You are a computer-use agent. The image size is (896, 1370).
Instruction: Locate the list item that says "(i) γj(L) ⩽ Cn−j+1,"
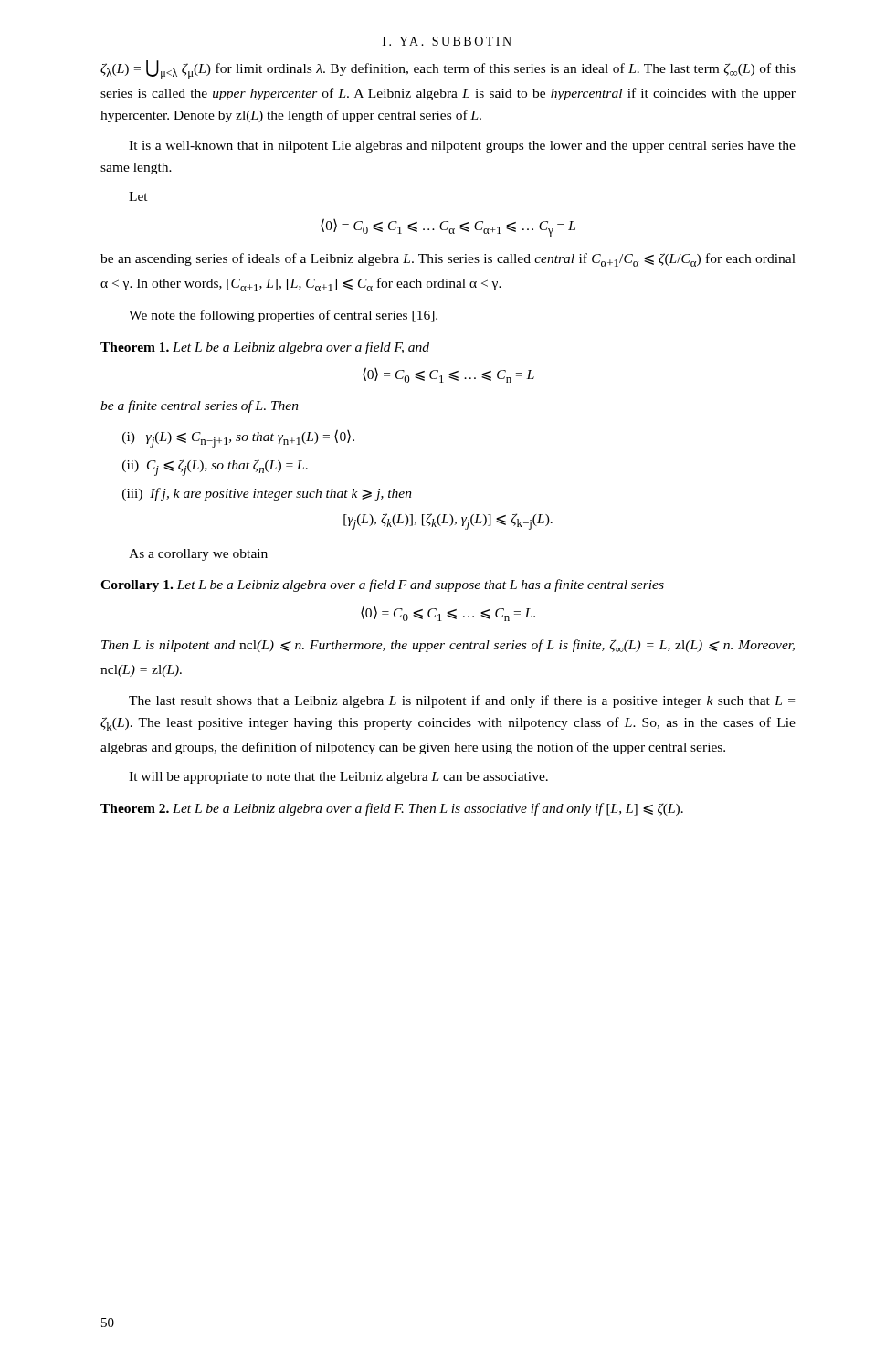coord(239,438)
